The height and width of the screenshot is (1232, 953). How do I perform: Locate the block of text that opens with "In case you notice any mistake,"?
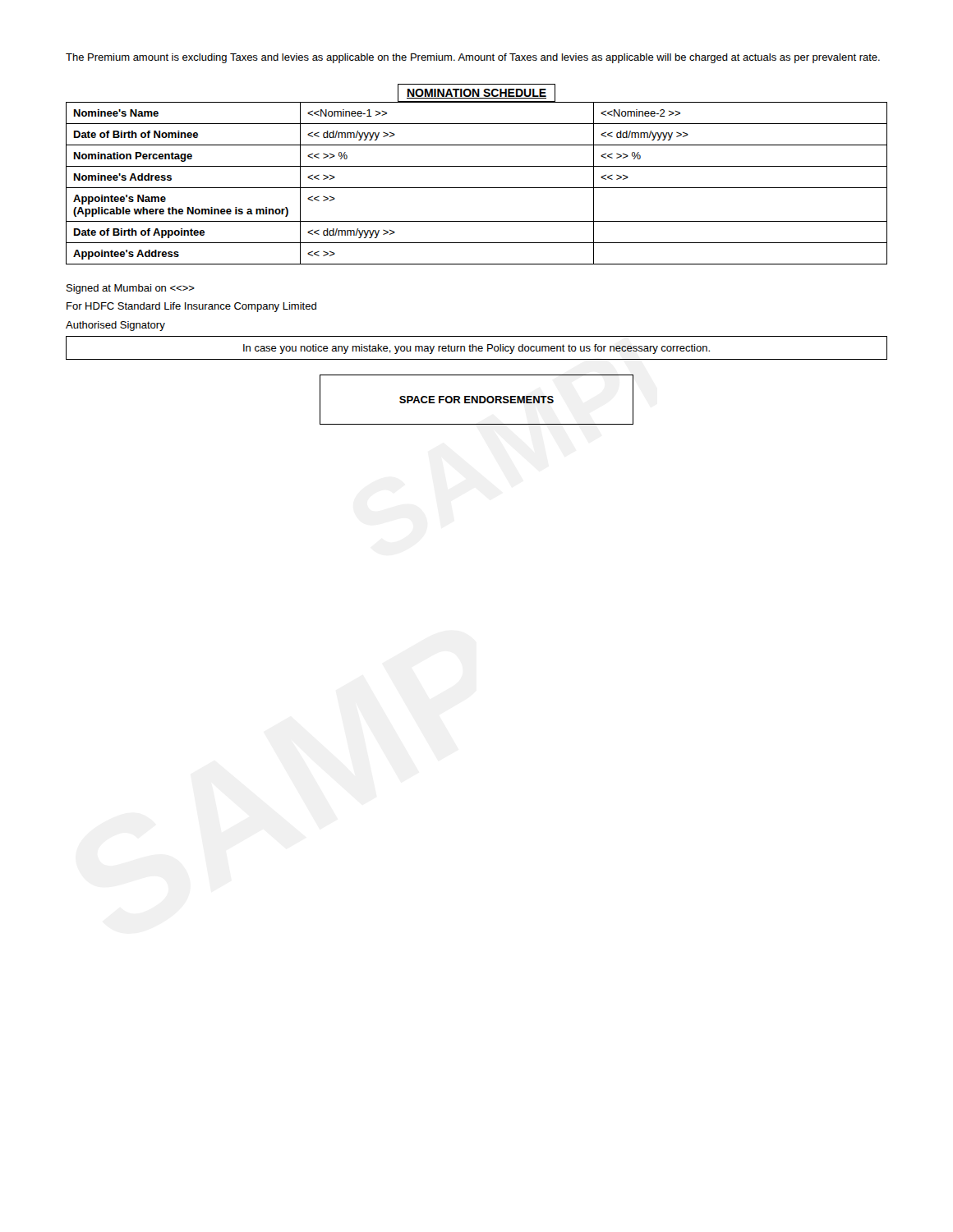476,348
